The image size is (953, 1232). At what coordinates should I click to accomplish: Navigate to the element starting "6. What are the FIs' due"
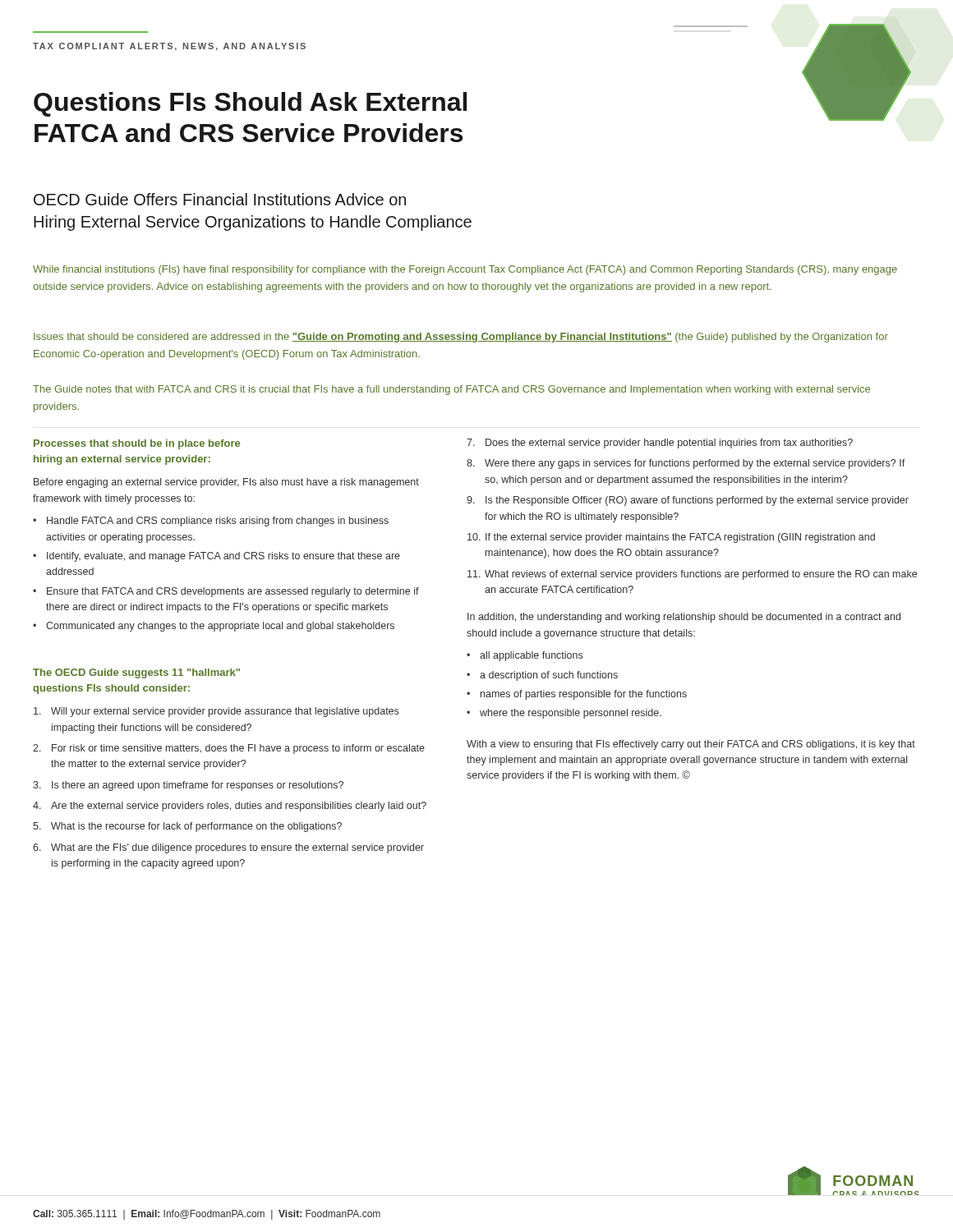228,855
